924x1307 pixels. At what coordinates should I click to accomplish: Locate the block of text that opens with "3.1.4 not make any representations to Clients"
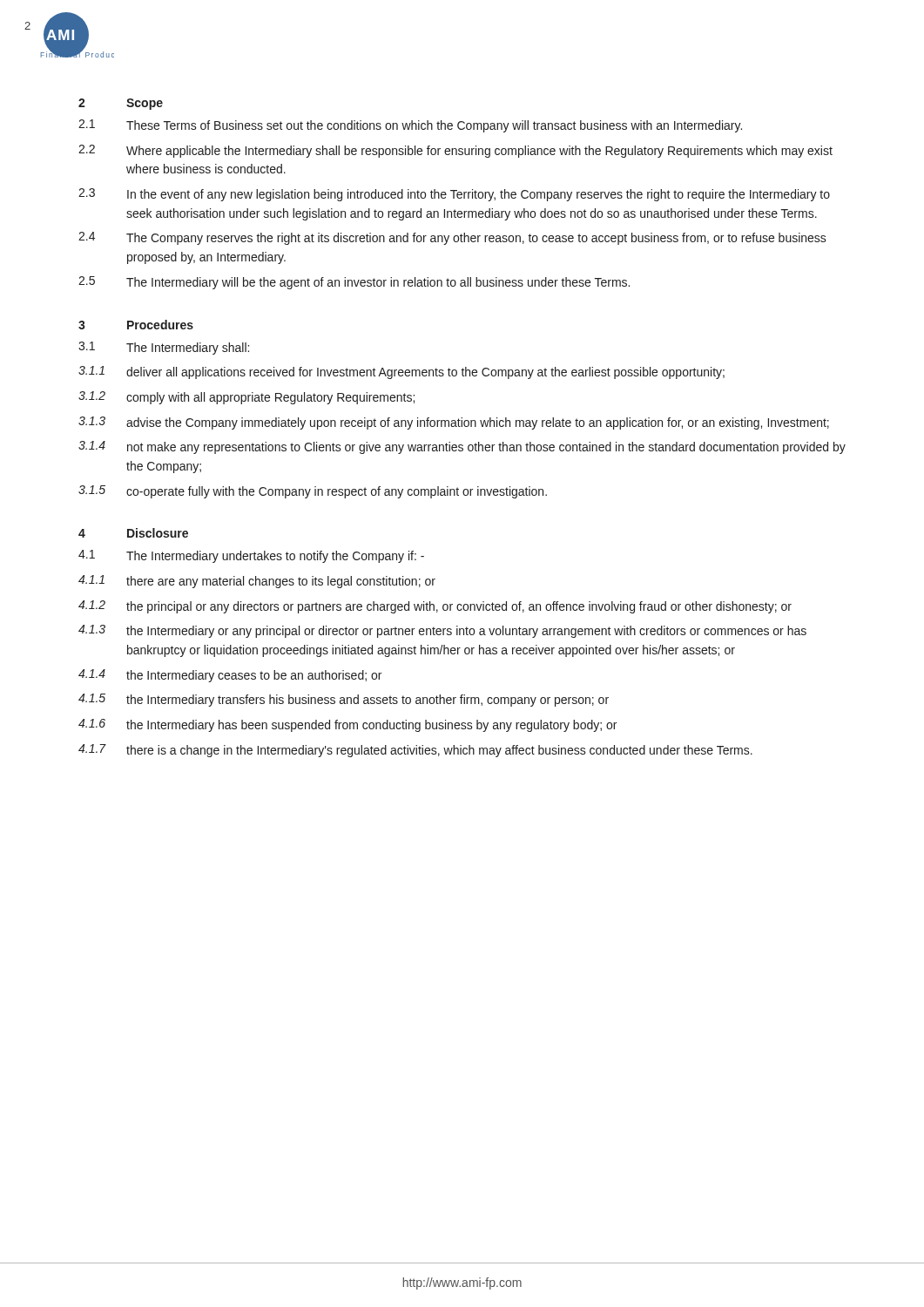tap(466, 457)
